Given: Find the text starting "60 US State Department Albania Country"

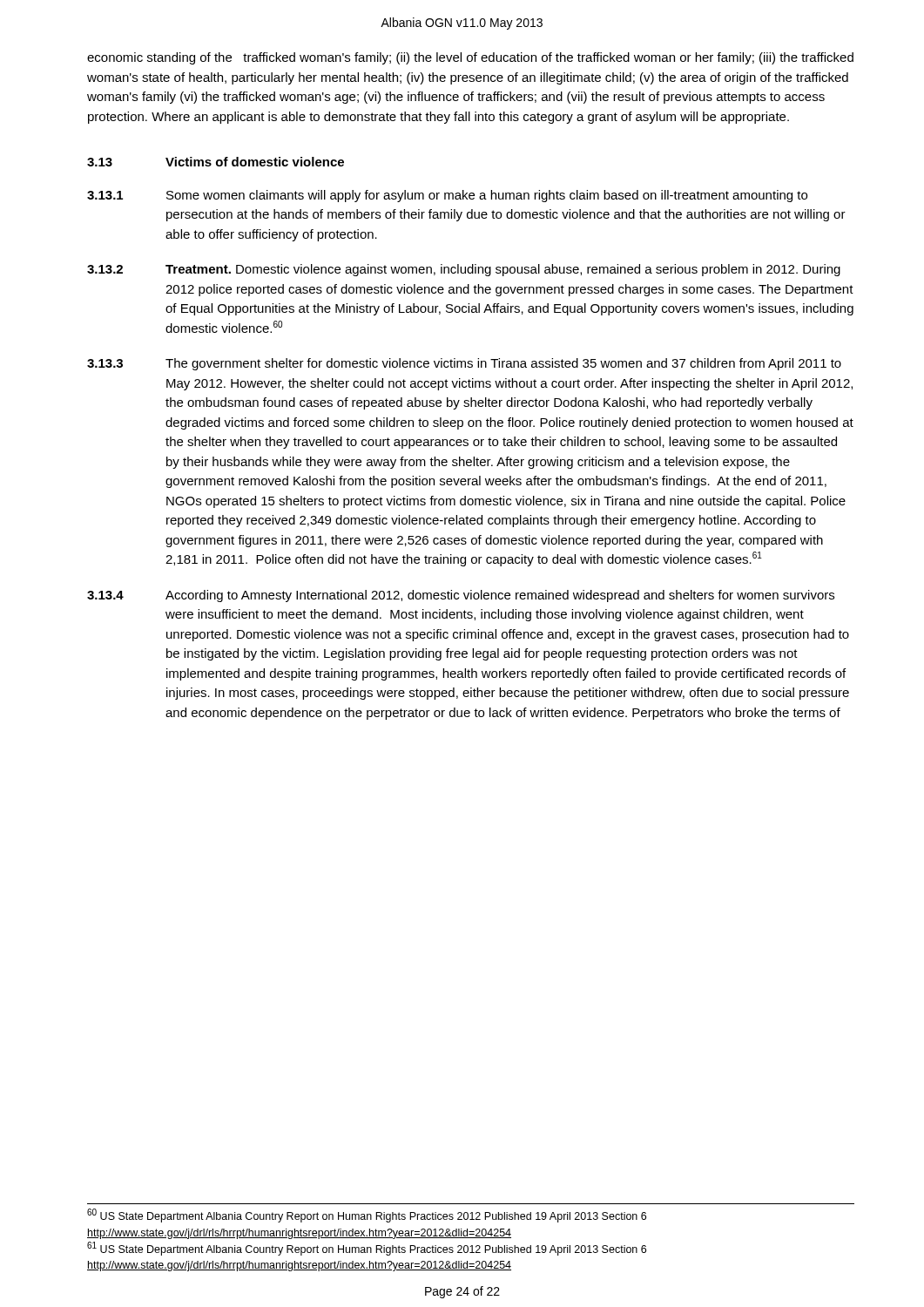Looking at the screenshot, I should [x=368, y=1224].
